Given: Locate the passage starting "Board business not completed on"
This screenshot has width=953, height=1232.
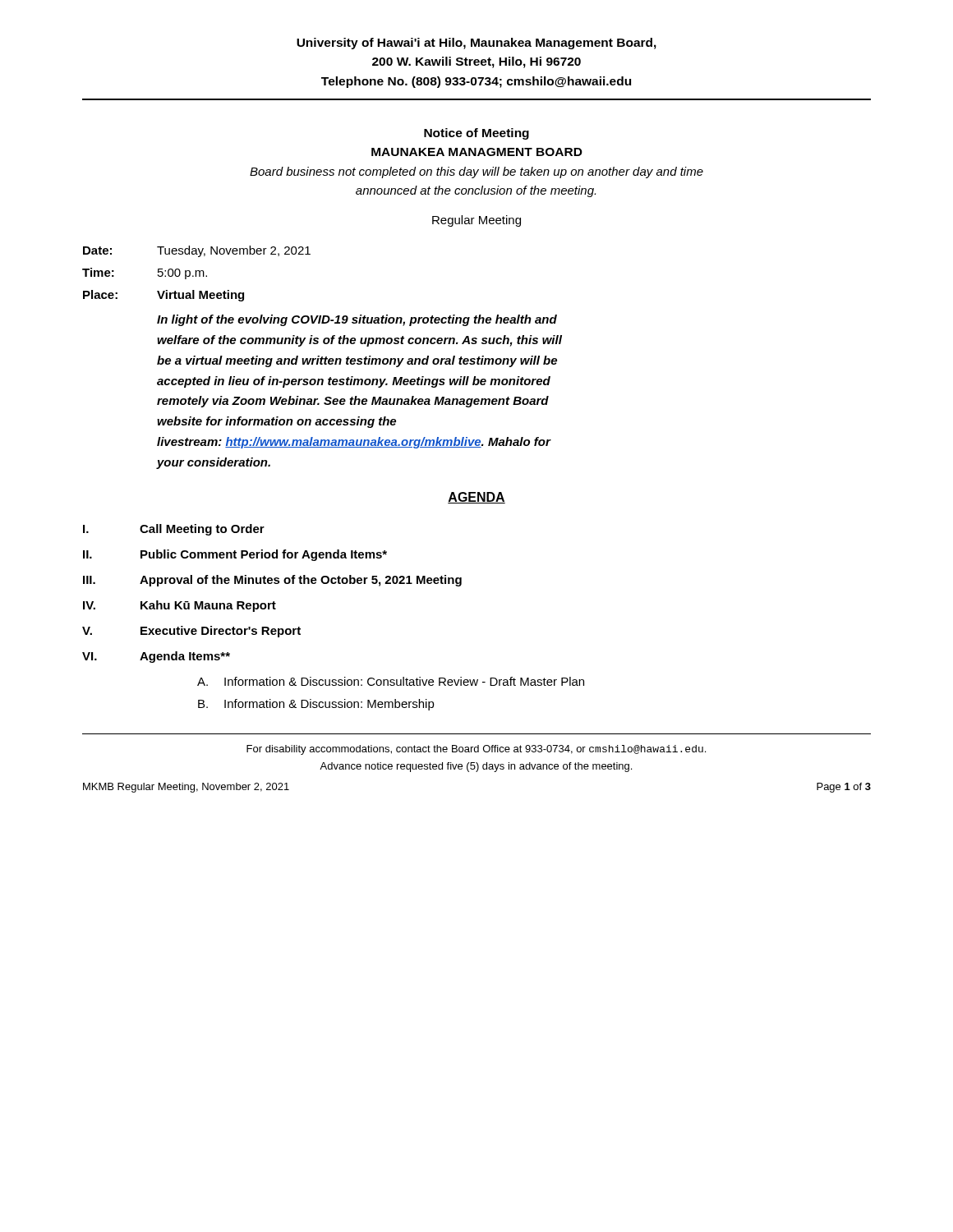Looking at the screenshot, I should [x=476, y=181].
